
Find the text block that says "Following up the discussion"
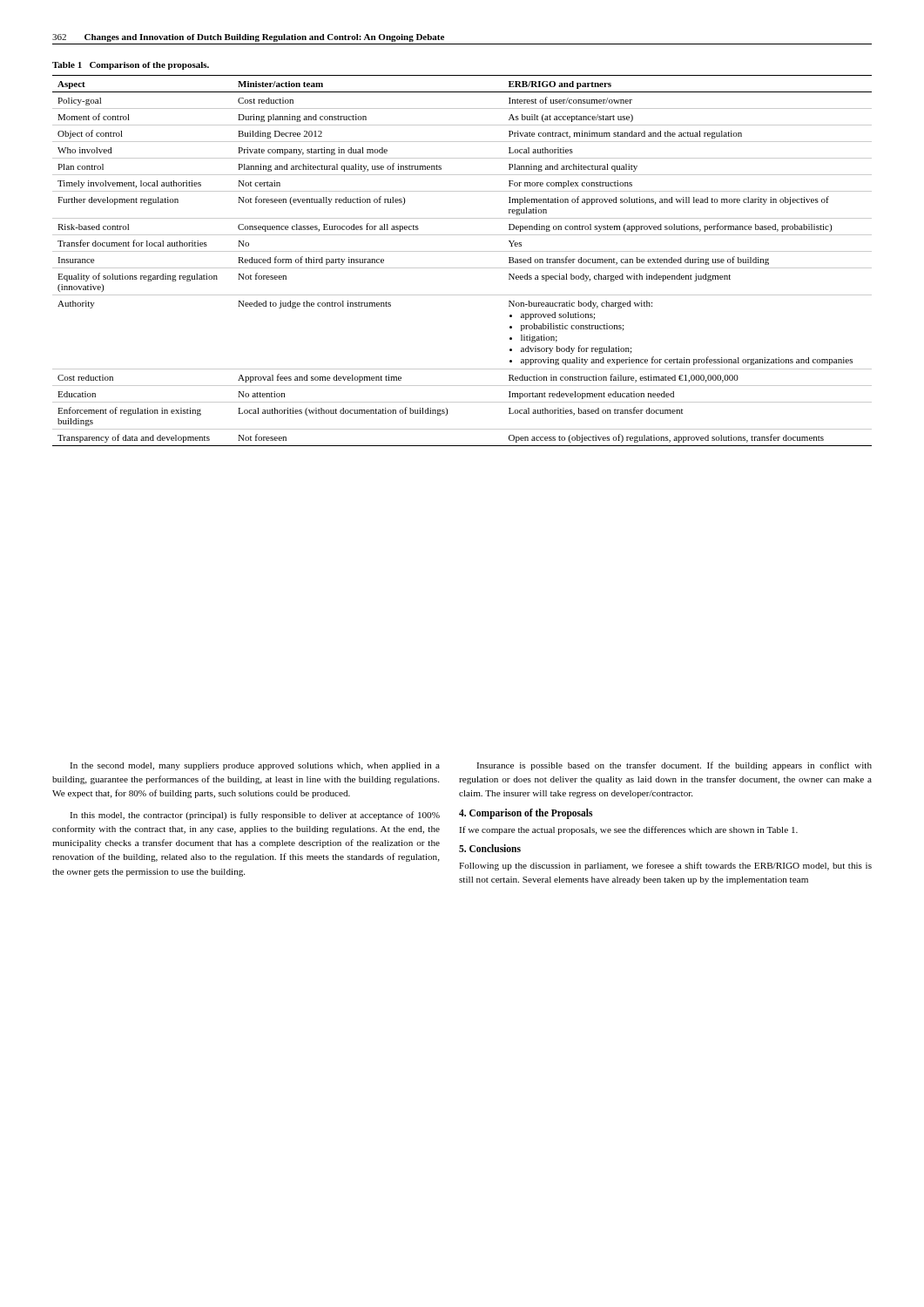[665, 872]
